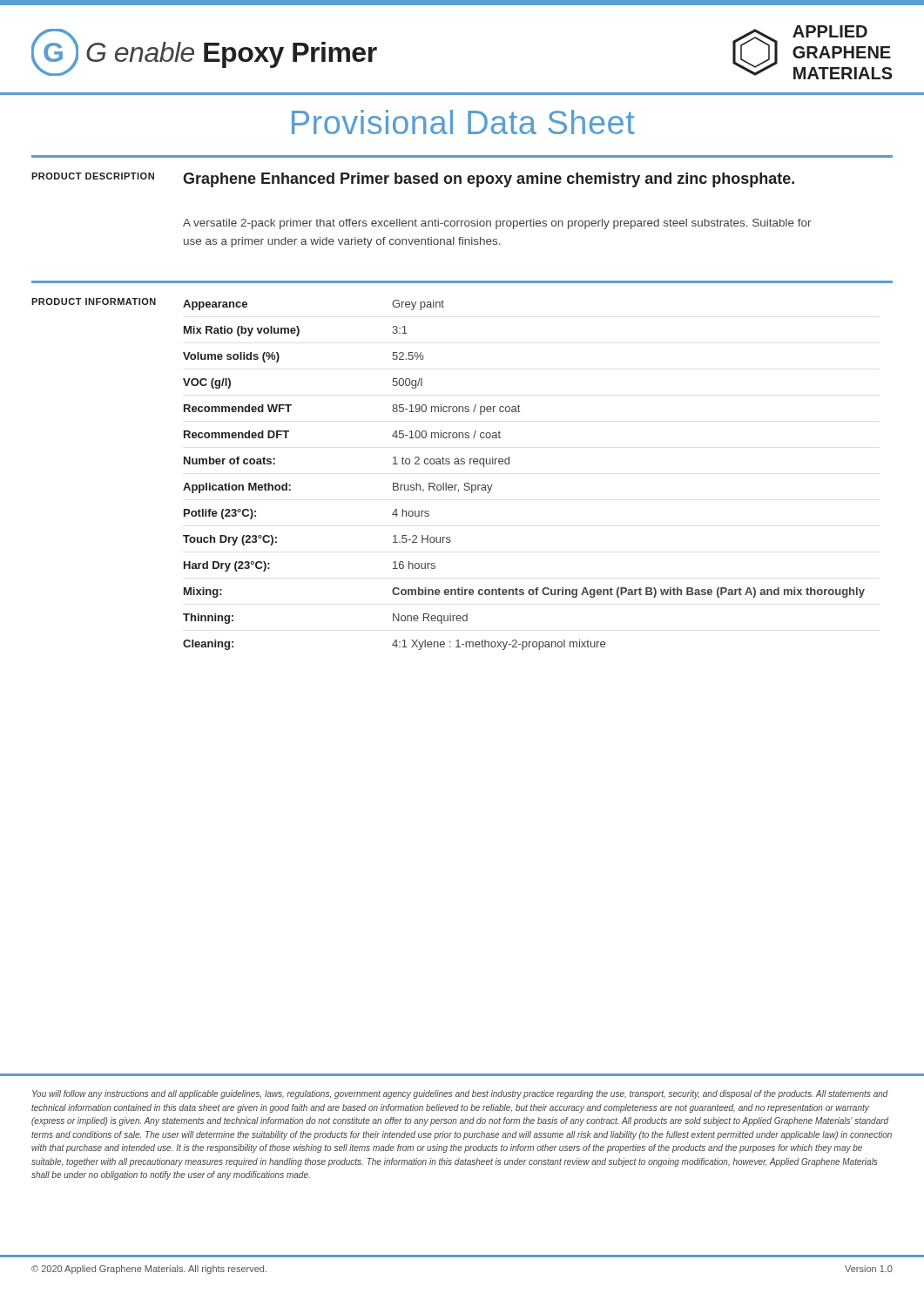Select the table that reads "Touch Dry (23°C):"
This screenshot has width=924, height=1307.
point(531,474)
